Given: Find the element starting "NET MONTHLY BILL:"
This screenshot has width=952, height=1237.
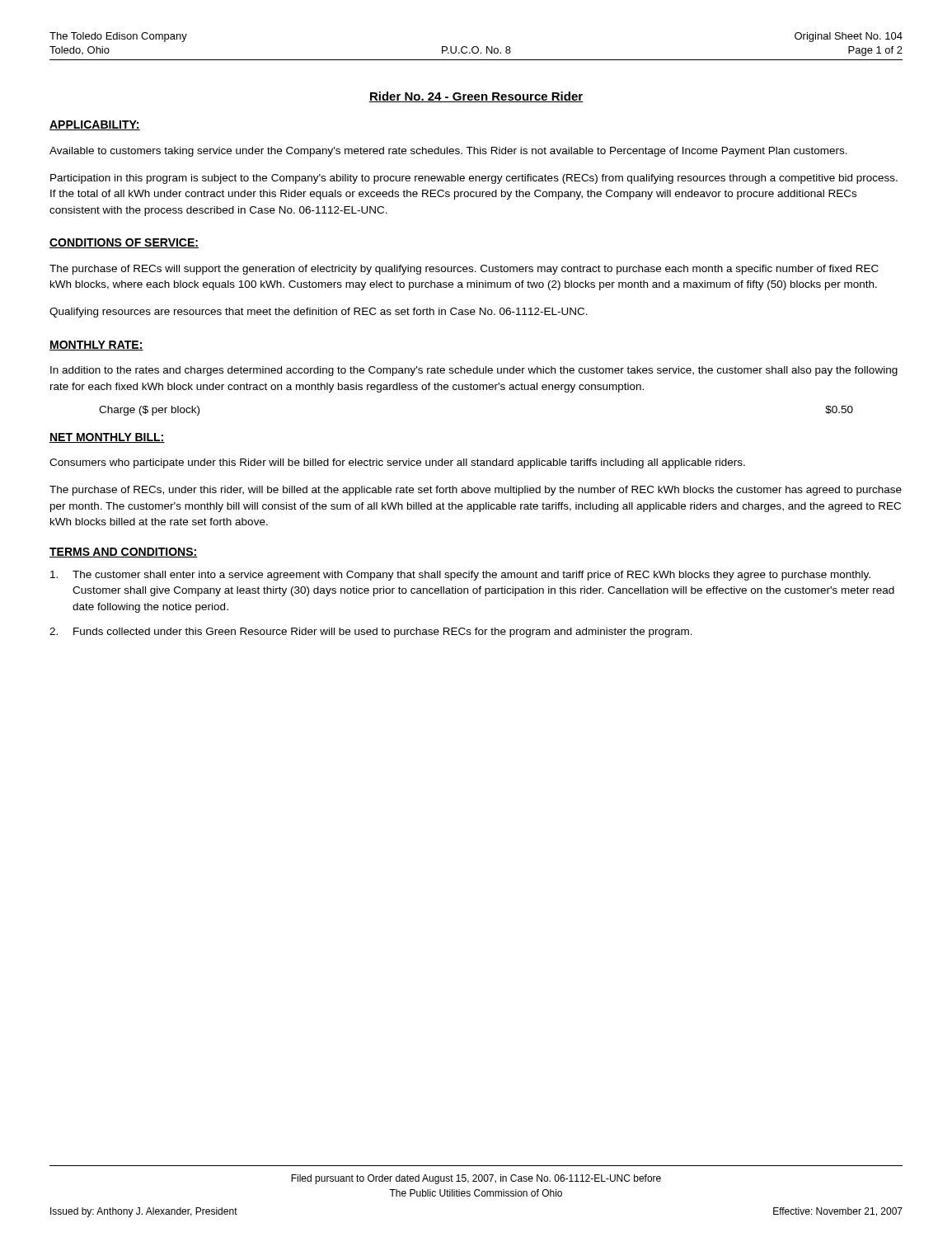Looking at the screenshot, I should pos(107,437).
